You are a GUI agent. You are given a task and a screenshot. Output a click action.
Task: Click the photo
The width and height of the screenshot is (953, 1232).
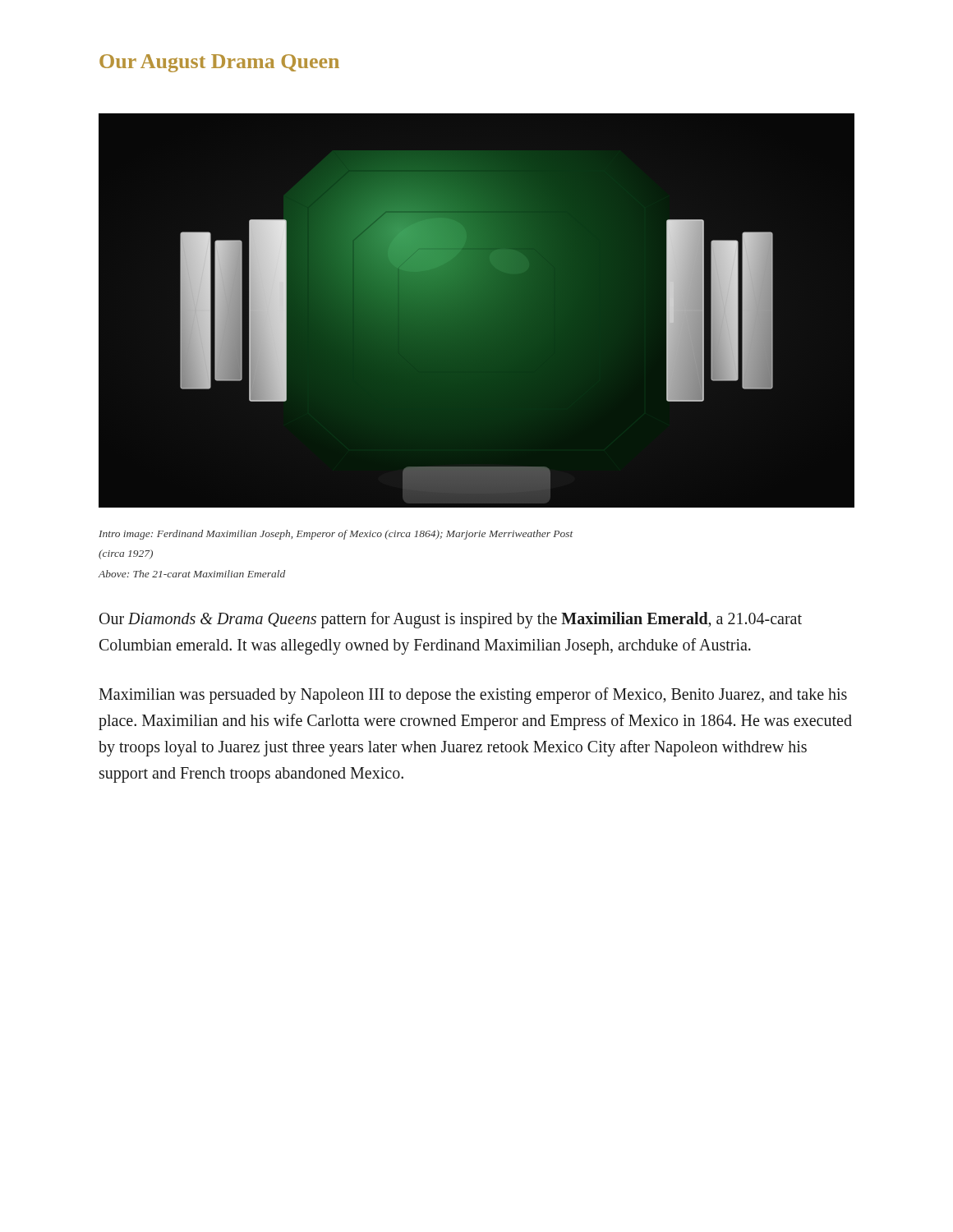pos(476,312)
